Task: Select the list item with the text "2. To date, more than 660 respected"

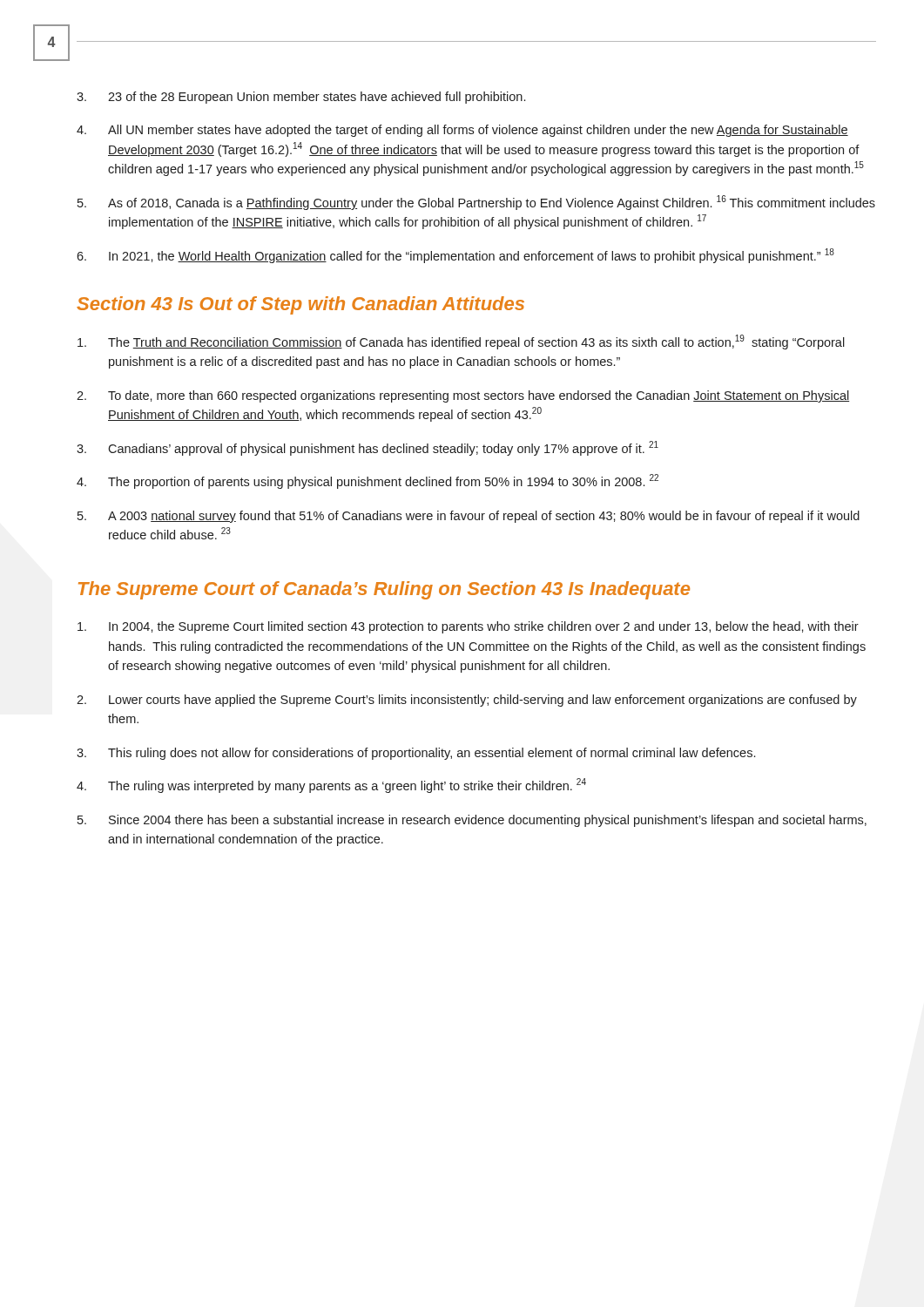Action: [476, 405]
